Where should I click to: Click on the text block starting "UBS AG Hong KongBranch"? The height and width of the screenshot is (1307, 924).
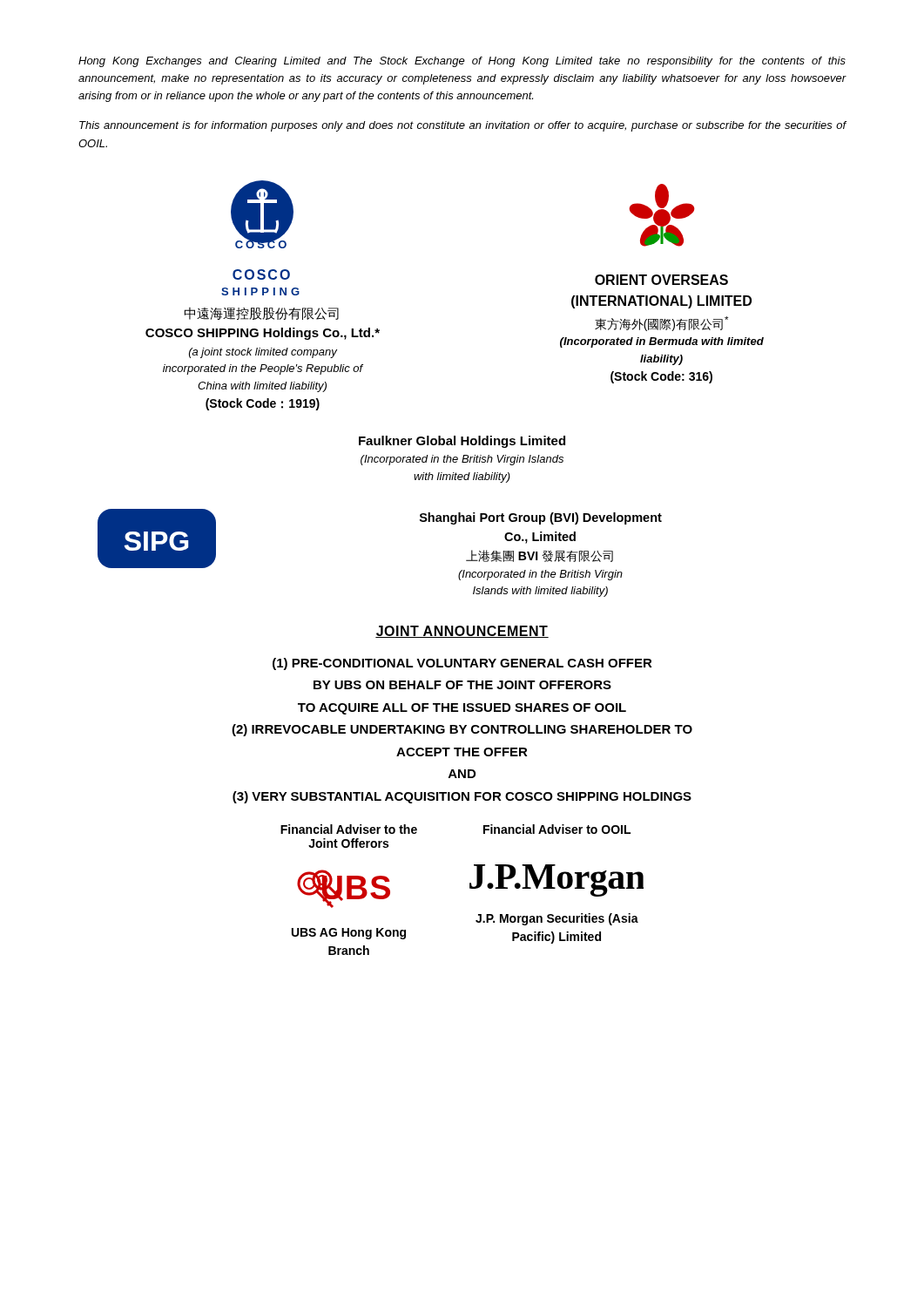click(349, 942)
